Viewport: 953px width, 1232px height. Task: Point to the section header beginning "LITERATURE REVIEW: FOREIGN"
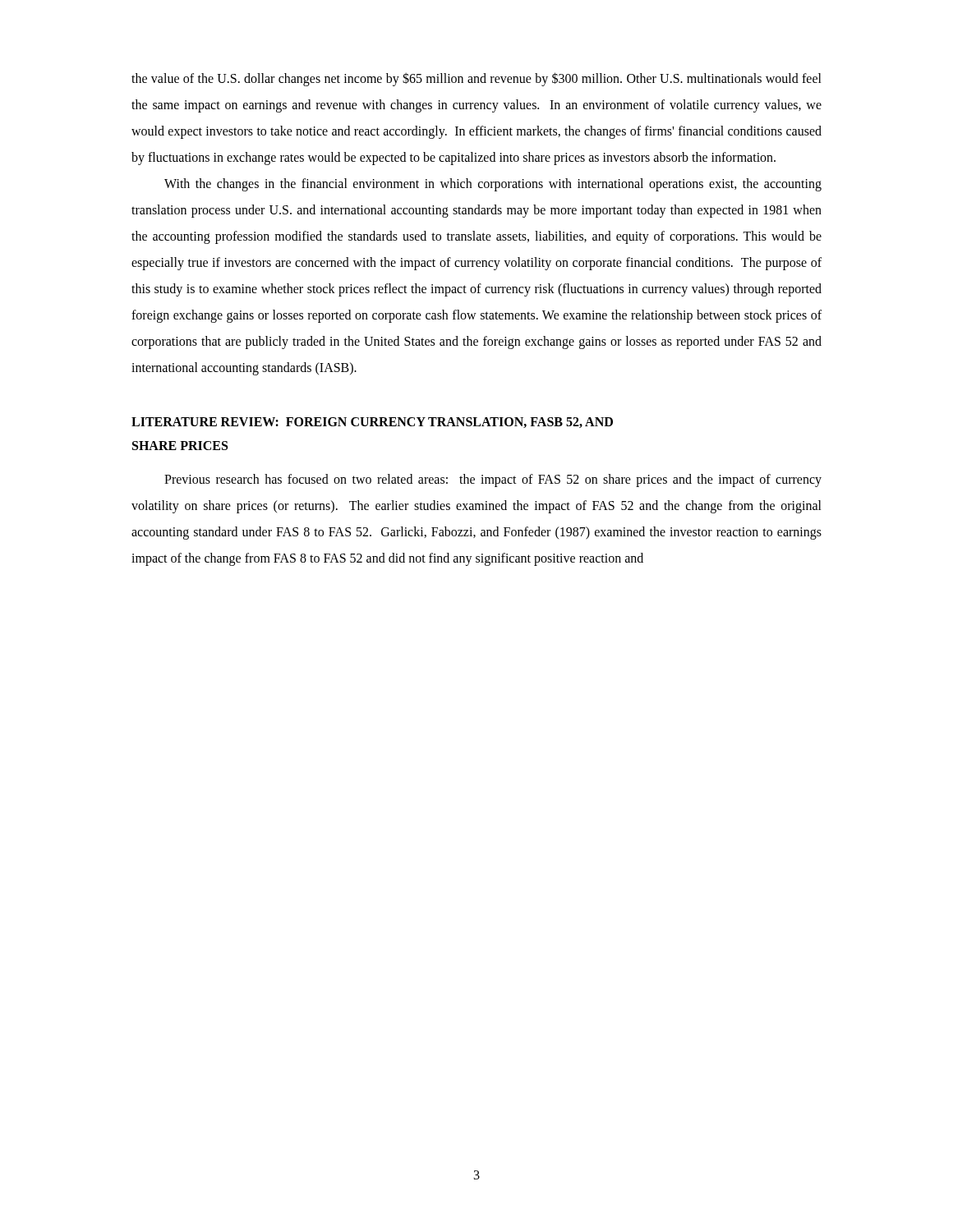[x=372, y=434]
